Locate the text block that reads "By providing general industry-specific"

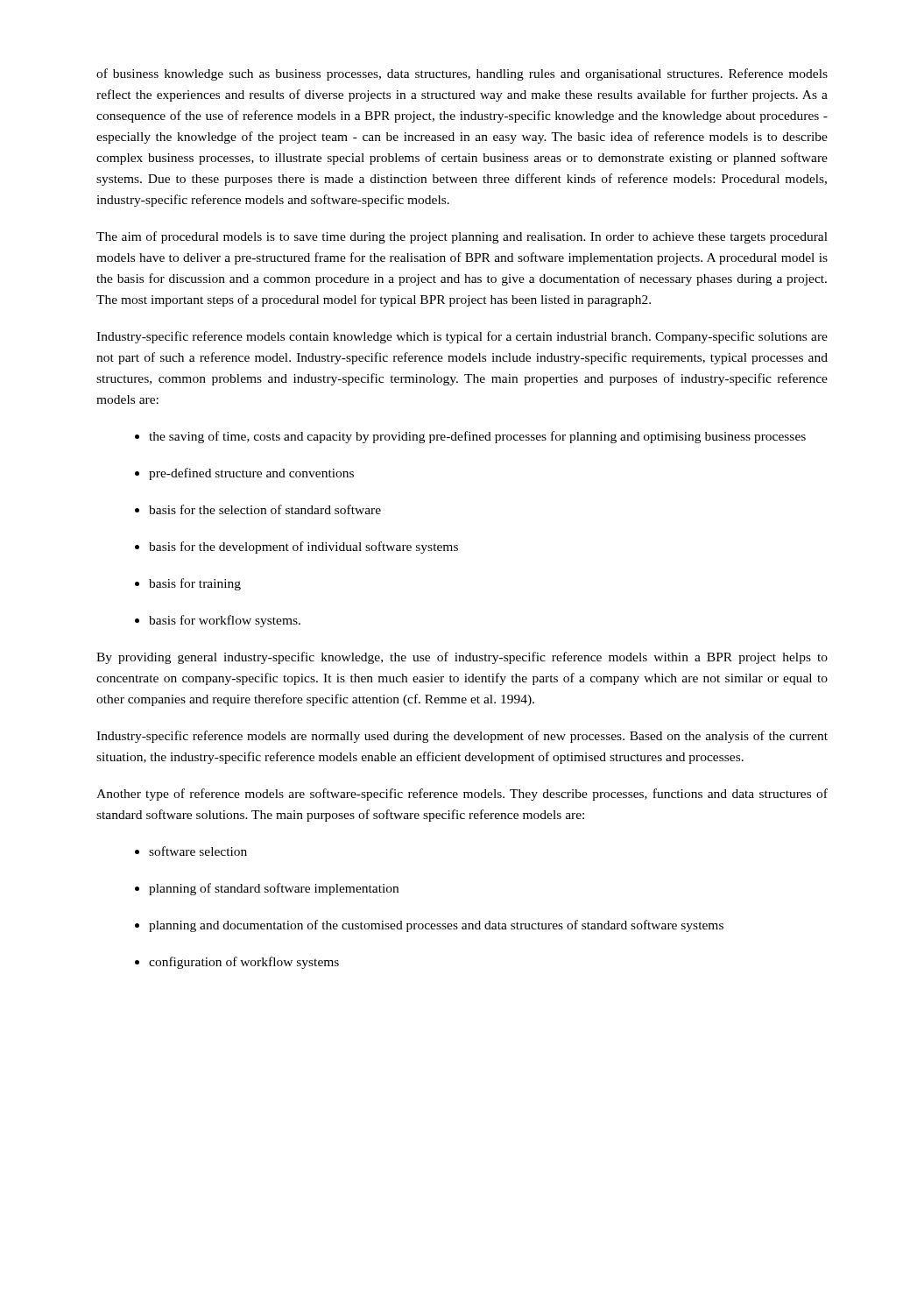tap(462, 678)
